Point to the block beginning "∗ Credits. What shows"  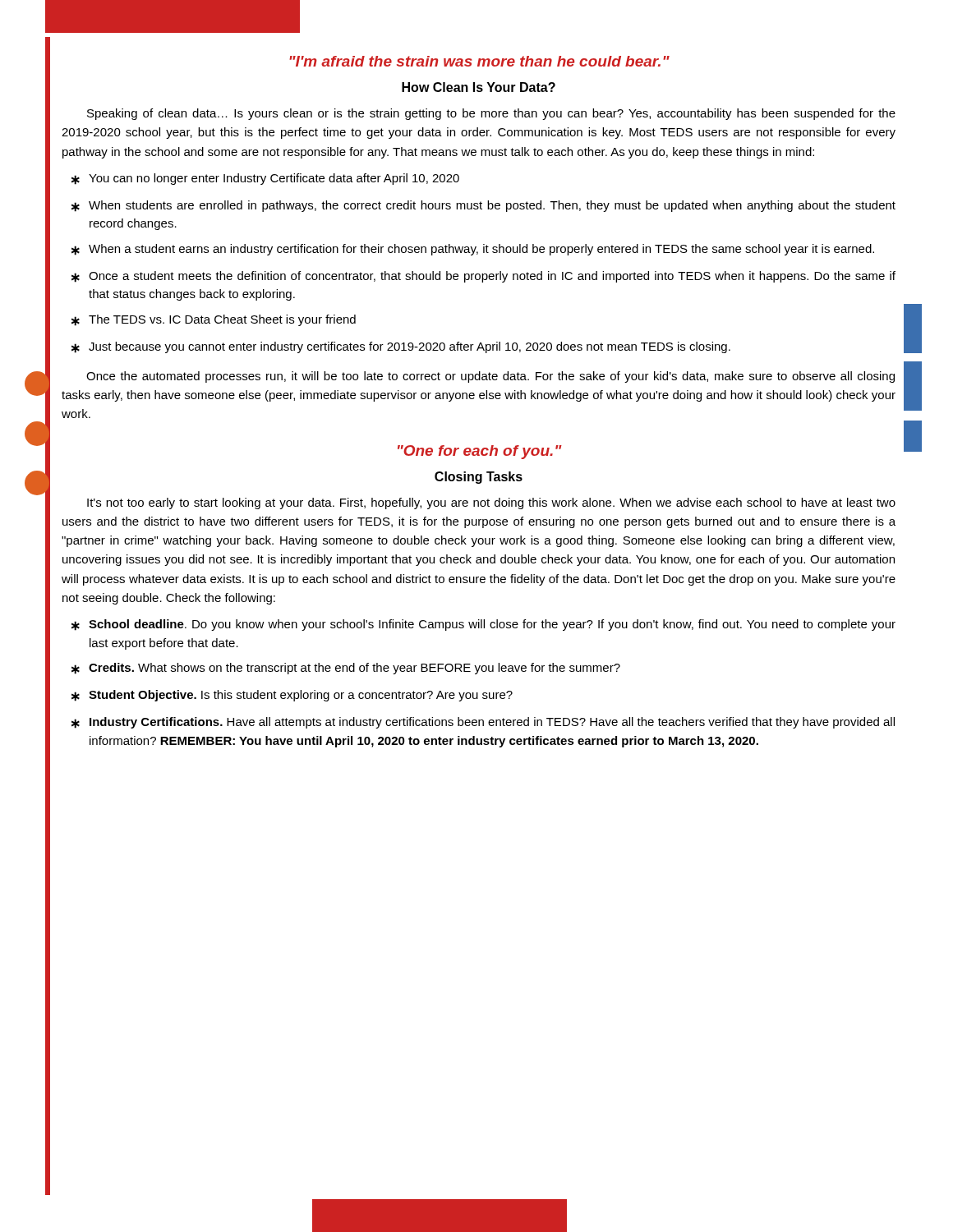point(483,669)
